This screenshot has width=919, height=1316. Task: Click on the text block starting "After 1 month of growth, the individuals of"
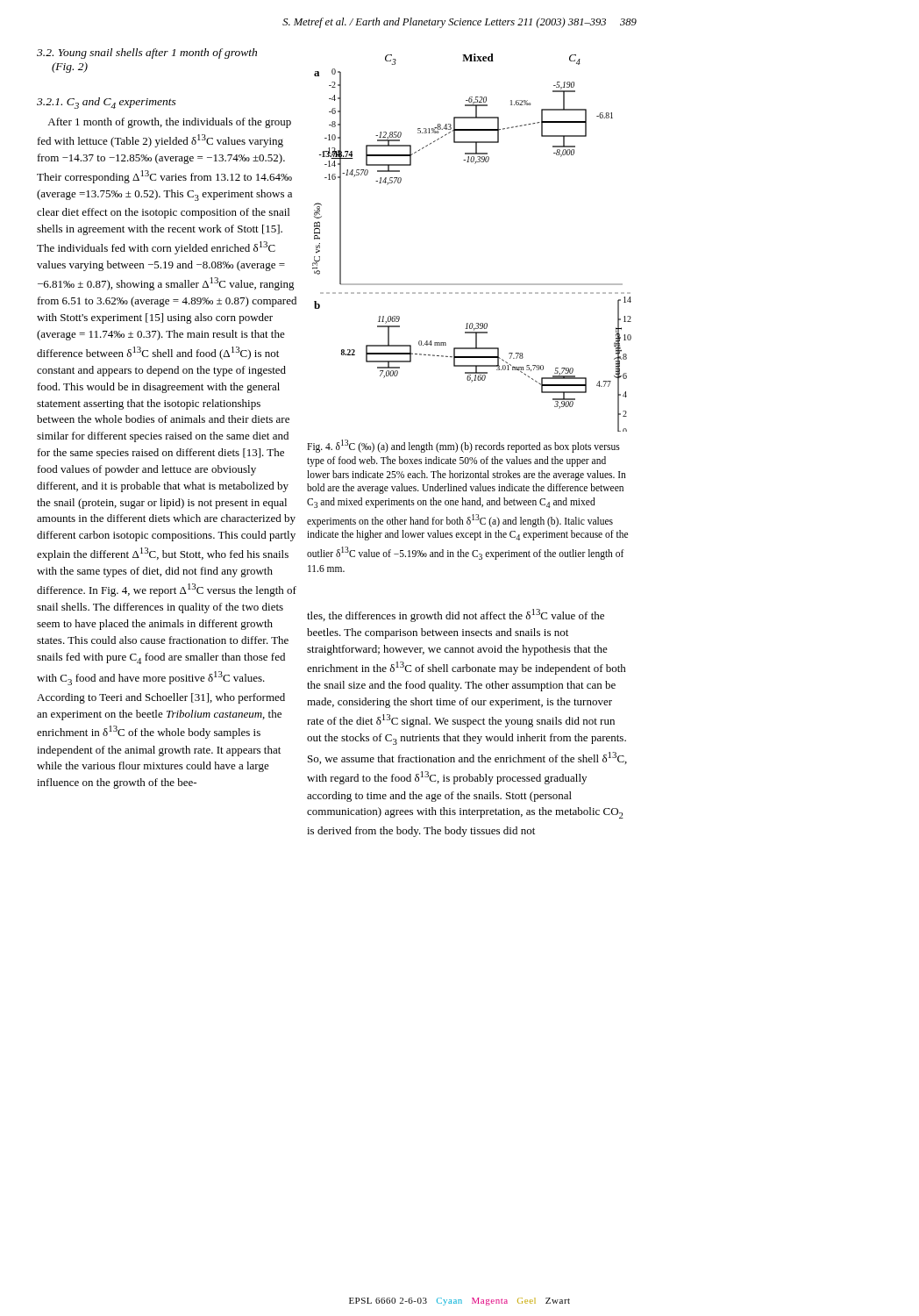tap(167, 452)
